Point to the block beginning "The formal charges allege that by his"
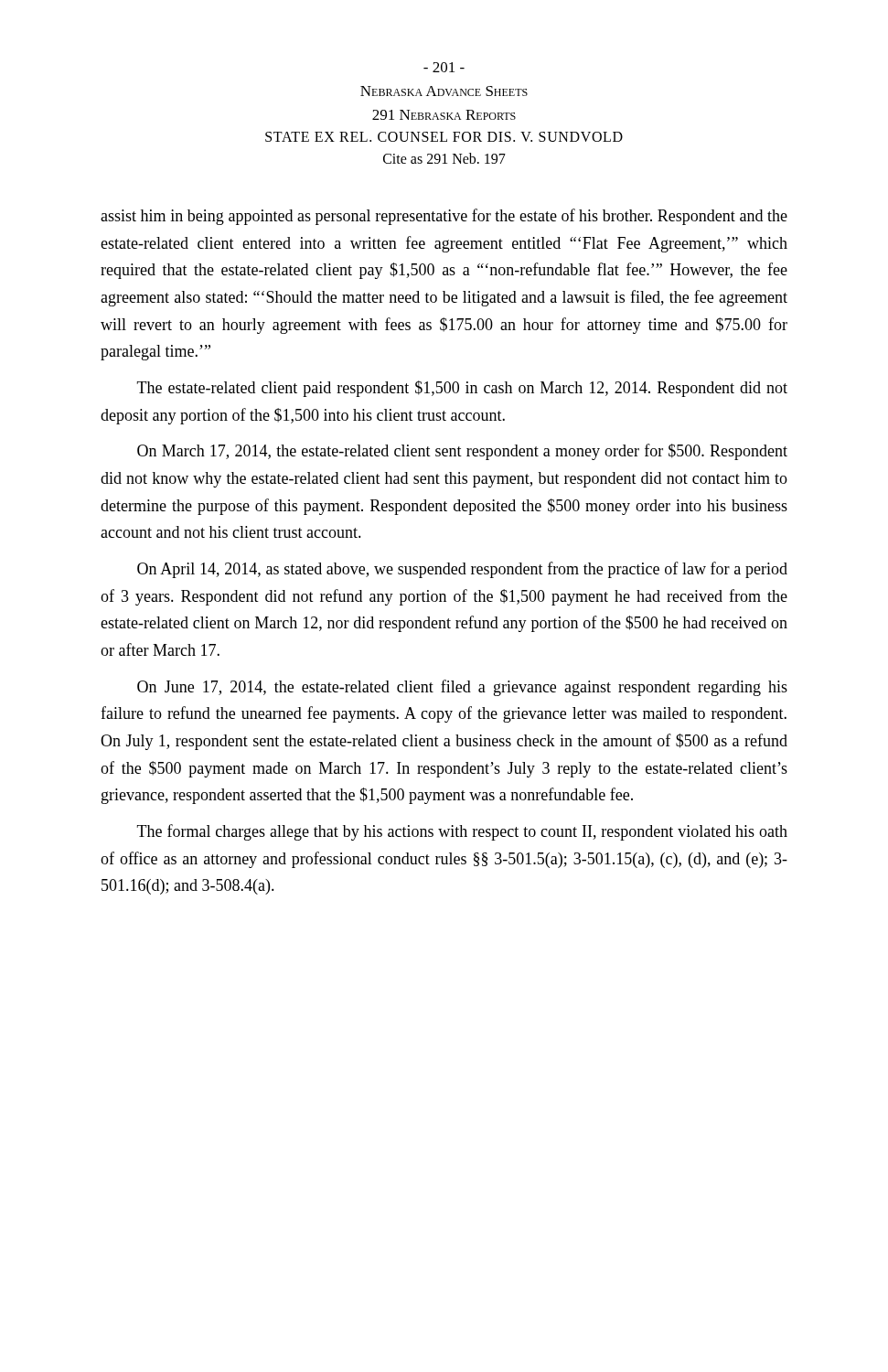888x1372 pixels. coord(444,859)
